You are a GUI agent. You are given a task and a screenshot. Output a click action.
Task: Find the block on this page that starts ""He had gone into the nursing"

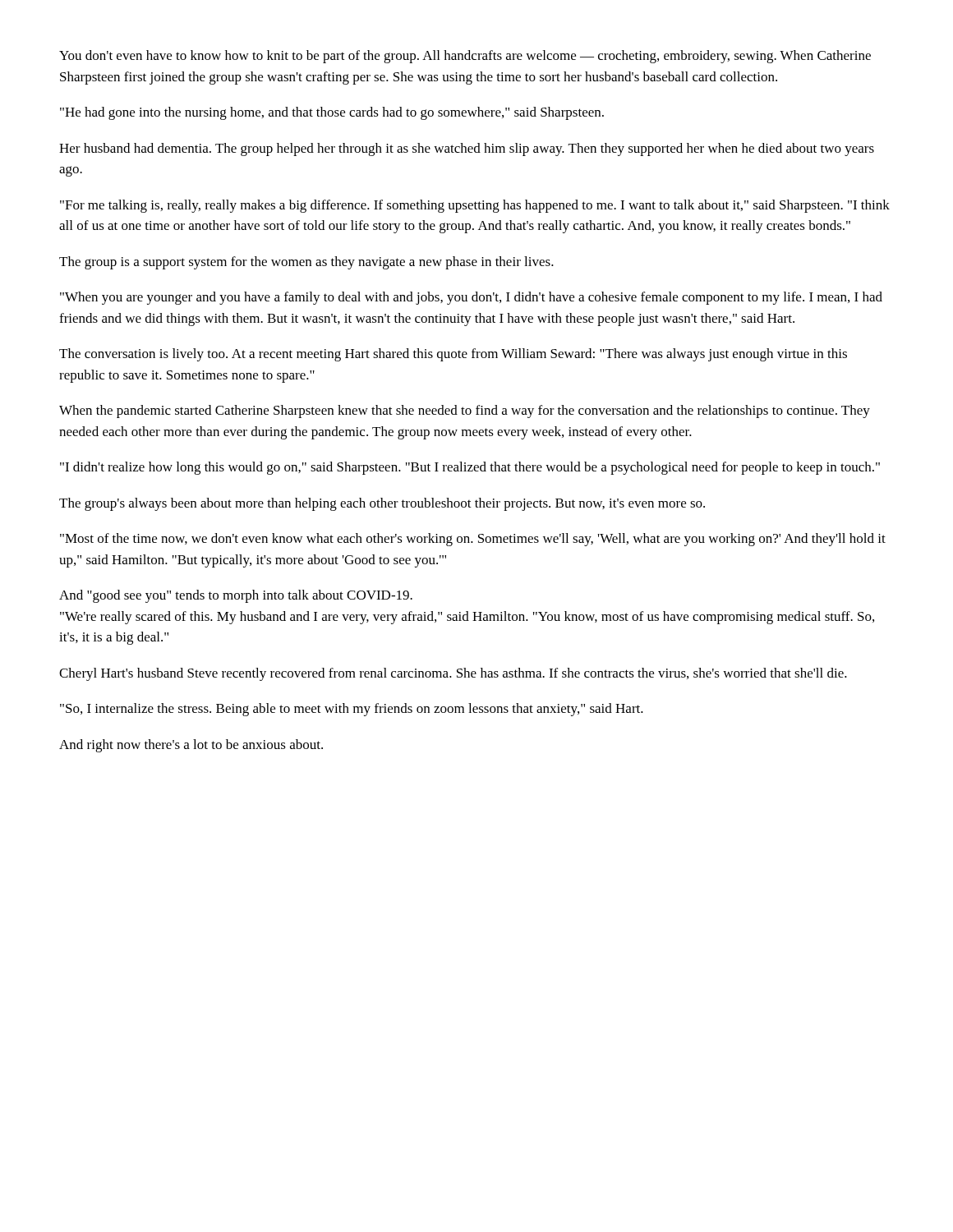click(x=332, y=112)
